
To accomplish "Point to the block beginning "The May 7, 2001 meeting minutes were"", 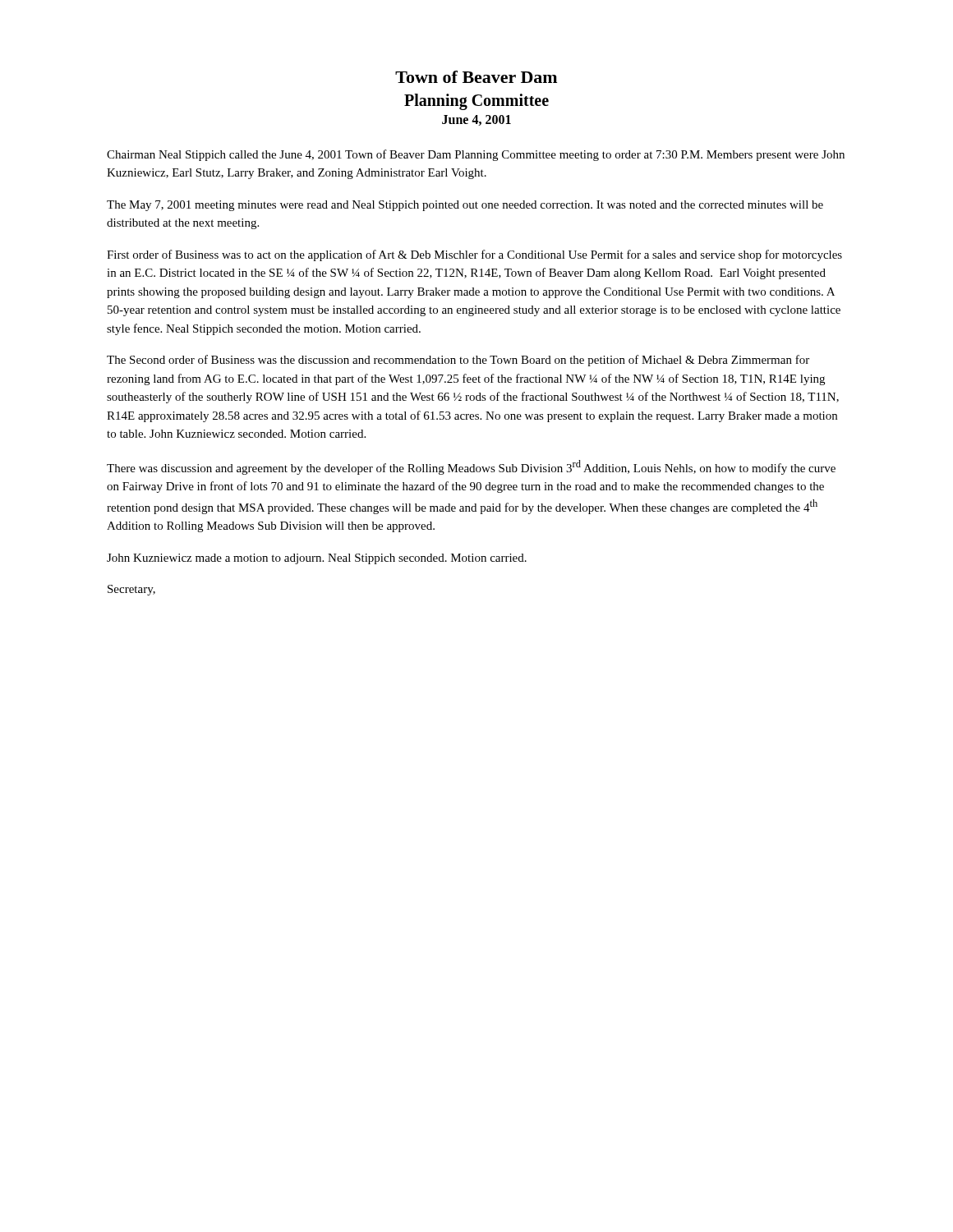I will [x=465, y=213].
